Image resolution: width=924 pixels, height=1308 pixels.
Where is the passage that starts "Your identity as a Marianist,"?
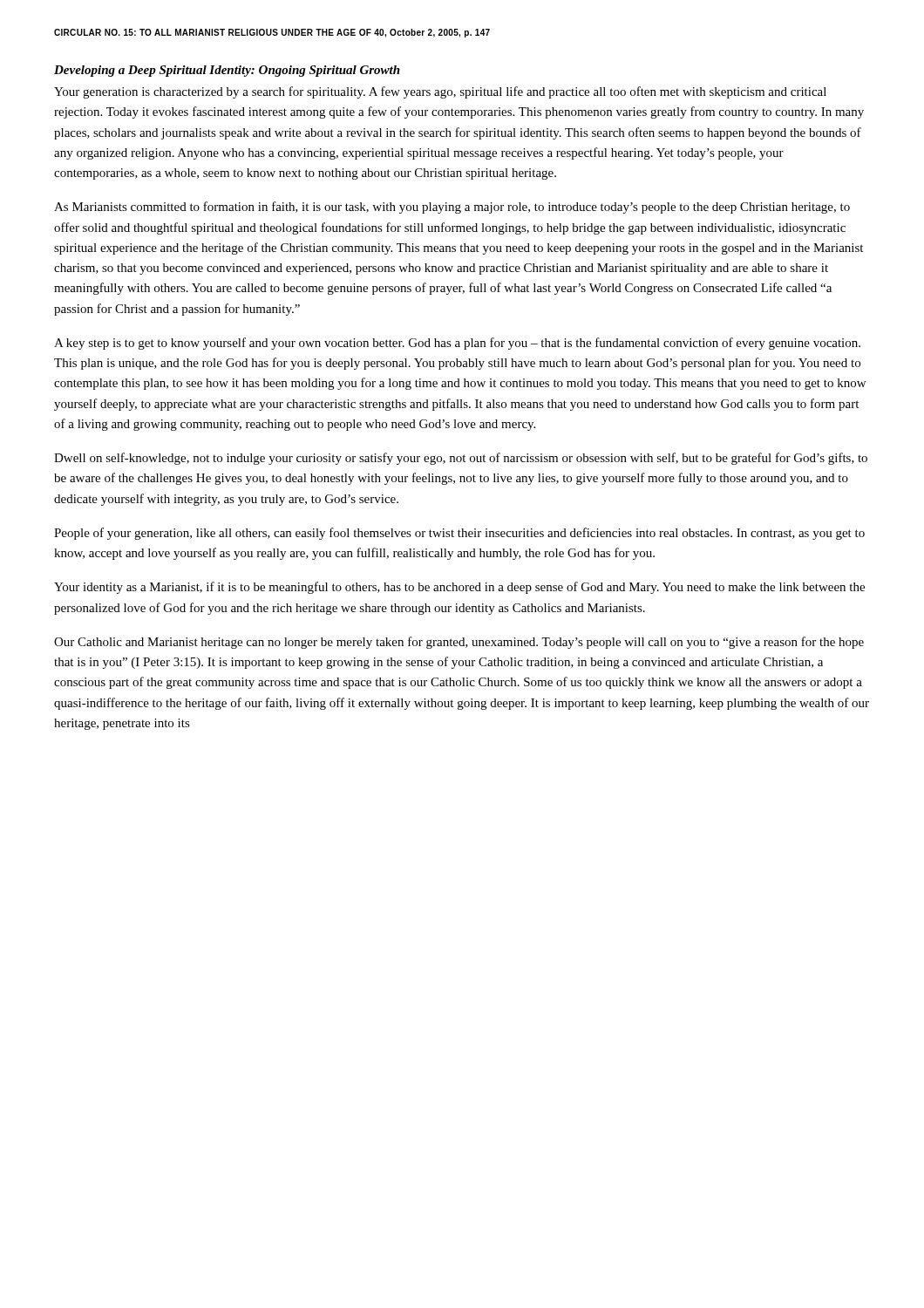pyautogui.click(x=460, y=597)
